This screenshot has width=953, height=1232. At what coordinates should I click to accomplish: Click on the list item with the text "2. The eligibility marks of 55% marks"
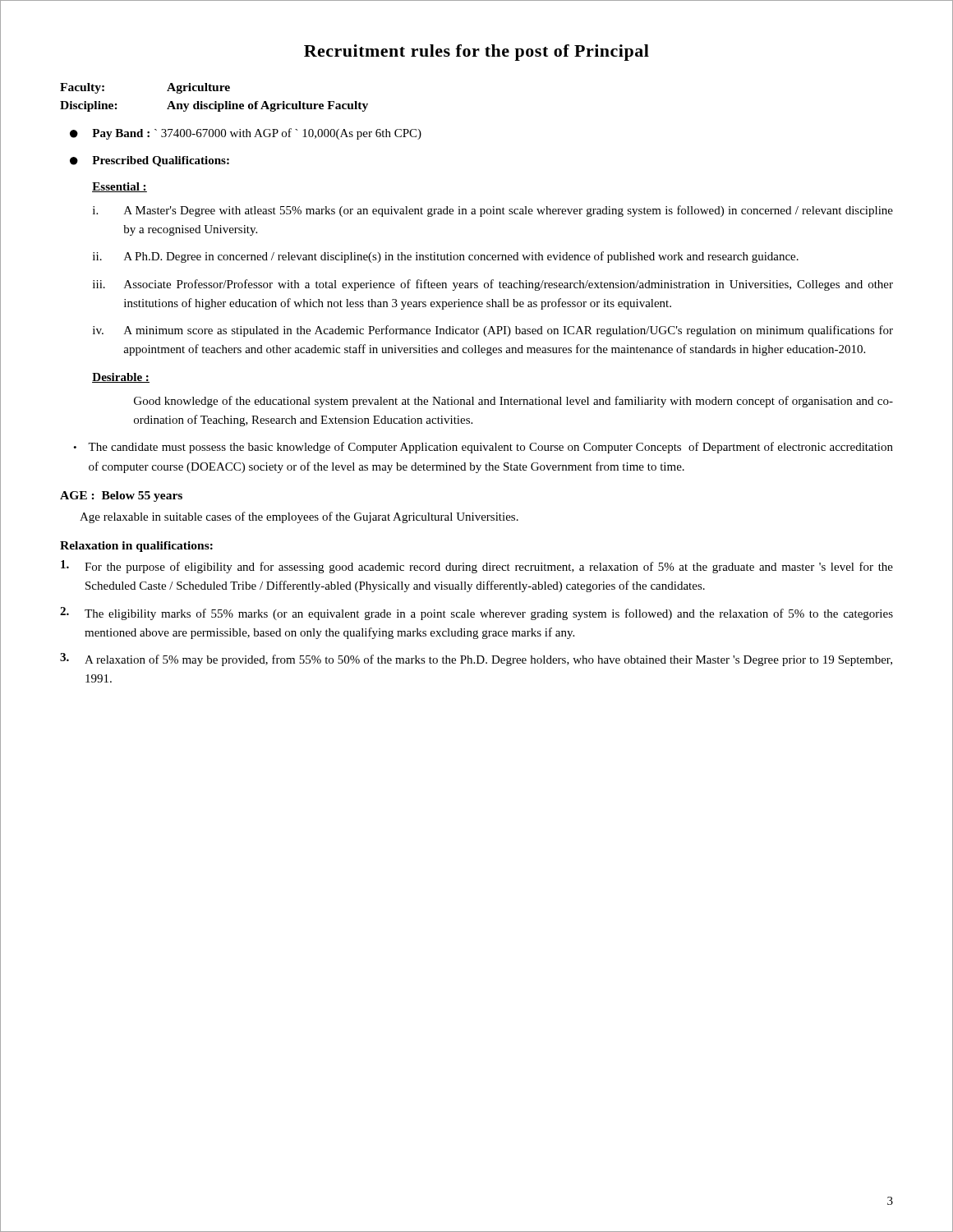[476, 623]
